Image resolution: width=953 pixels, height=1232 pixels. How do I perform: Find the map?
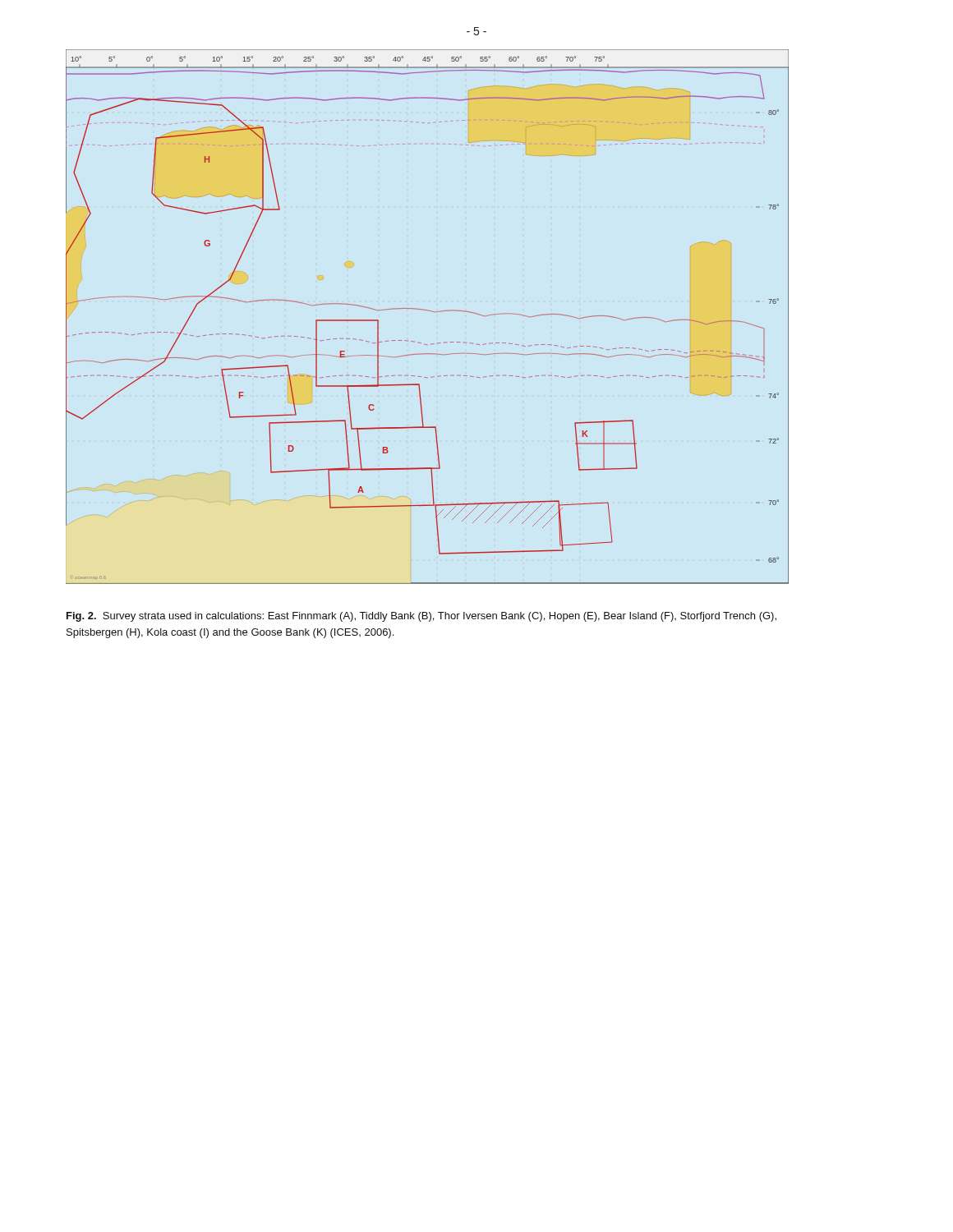pyautogui.click(x=427, y=326)
